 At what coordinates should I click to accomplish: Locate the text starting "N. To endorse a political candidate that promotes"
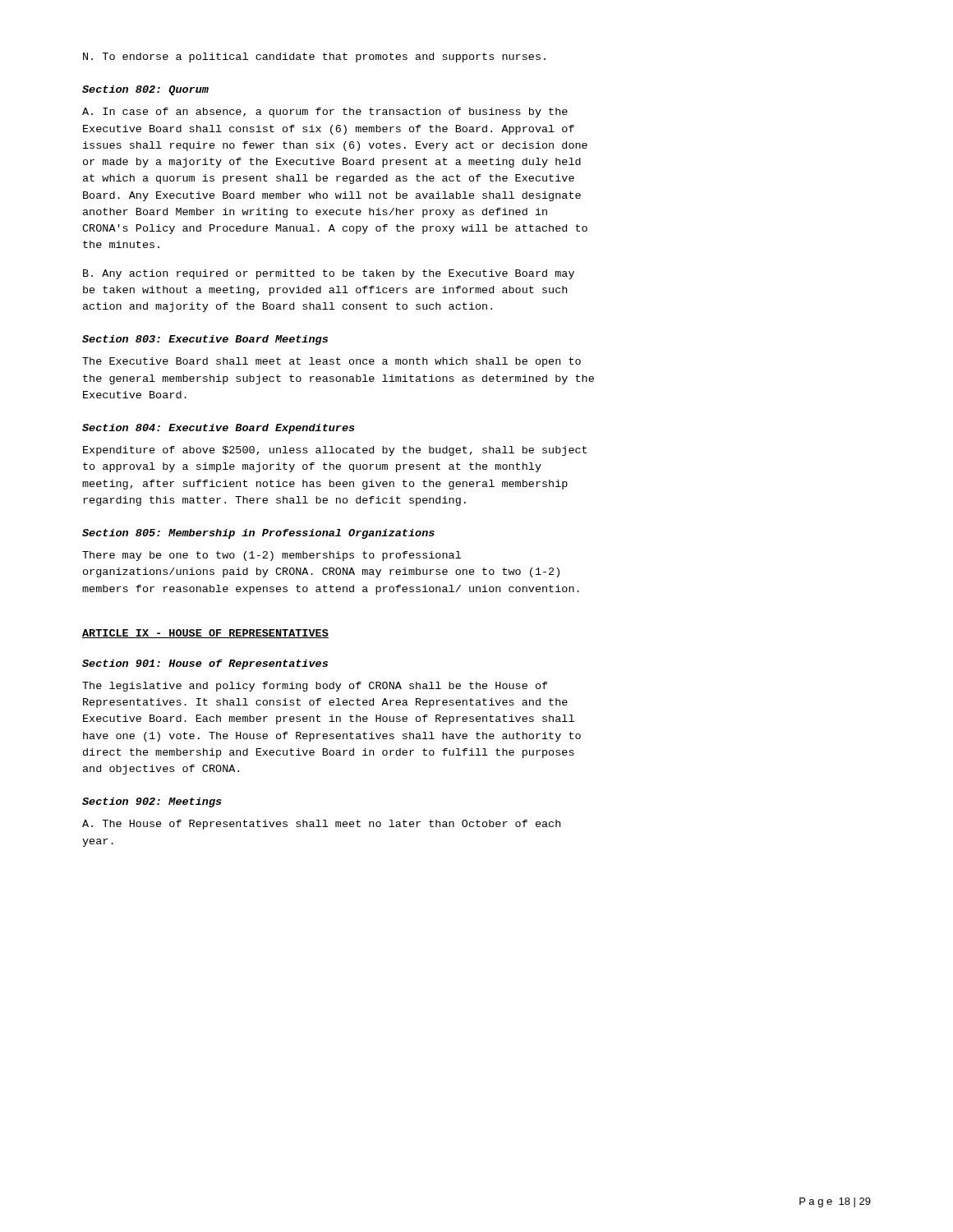315,57
